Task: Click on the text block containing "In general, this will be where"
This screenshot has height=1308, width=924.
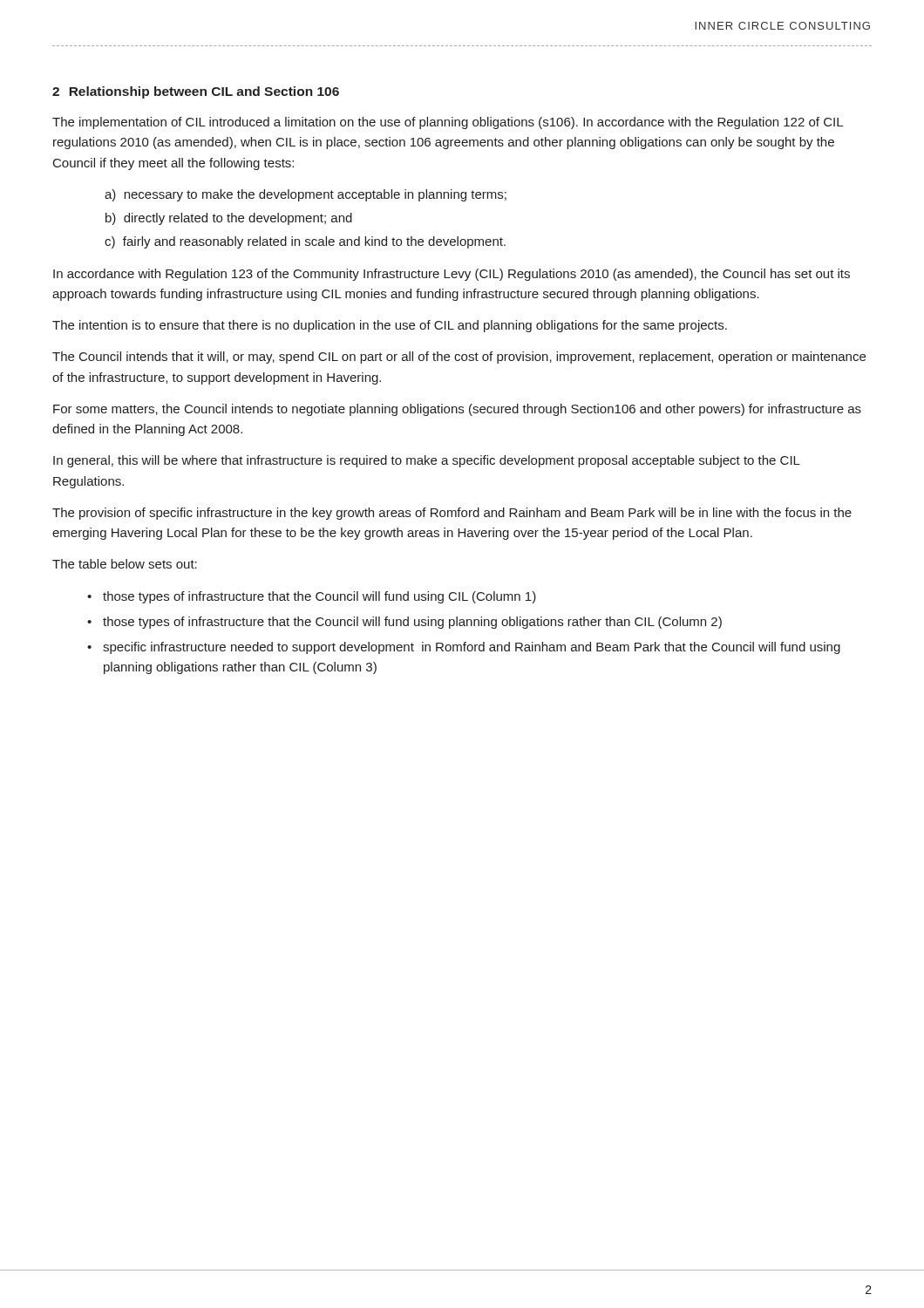Action: pyautogui.click(x=426, y=470)
